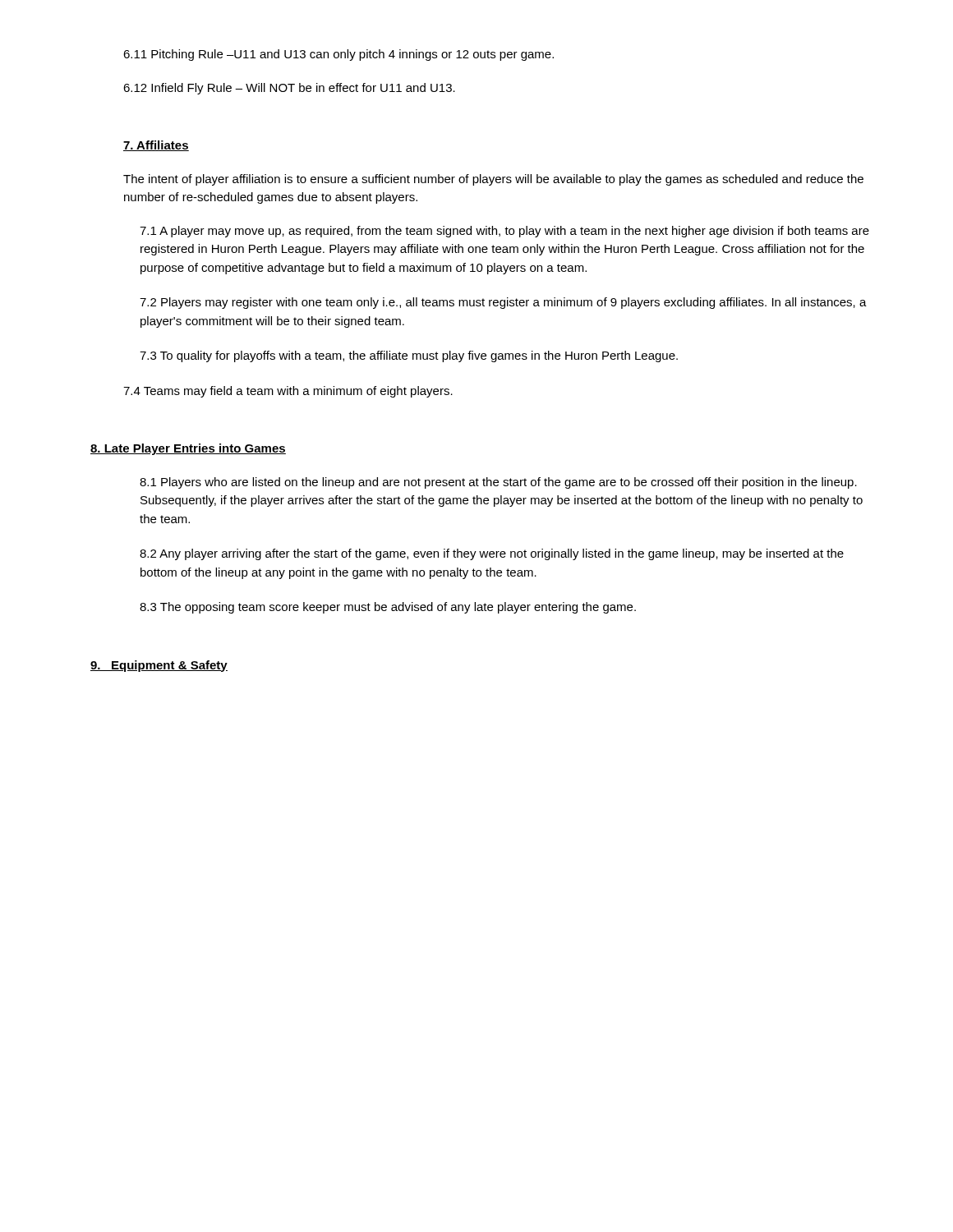
Task: Select the list item that says "7.4 Teams may field a"
Action: 288,390
